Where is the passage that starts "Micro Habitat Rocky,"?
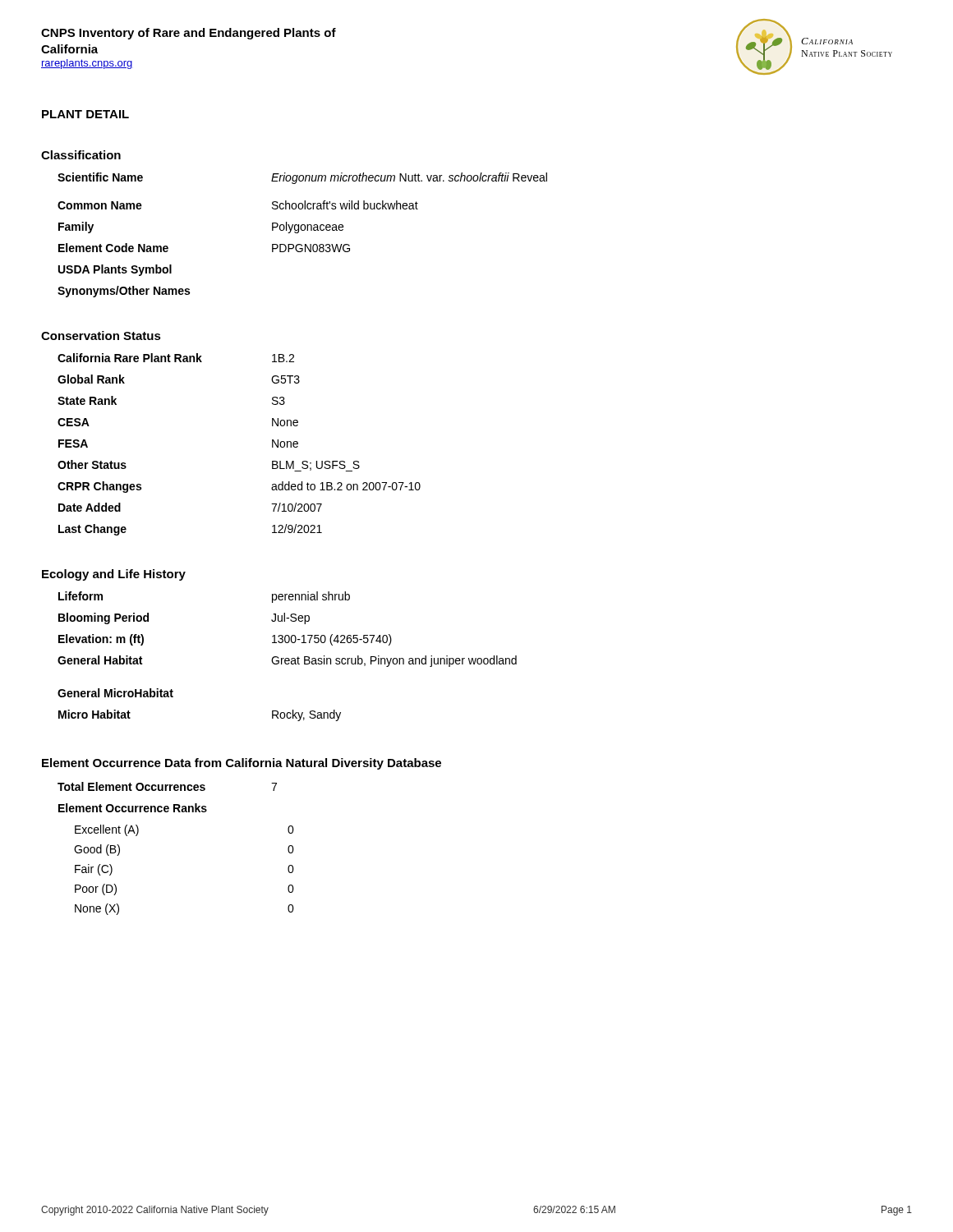Screen dimensions: 1232x953 point(99,715)
